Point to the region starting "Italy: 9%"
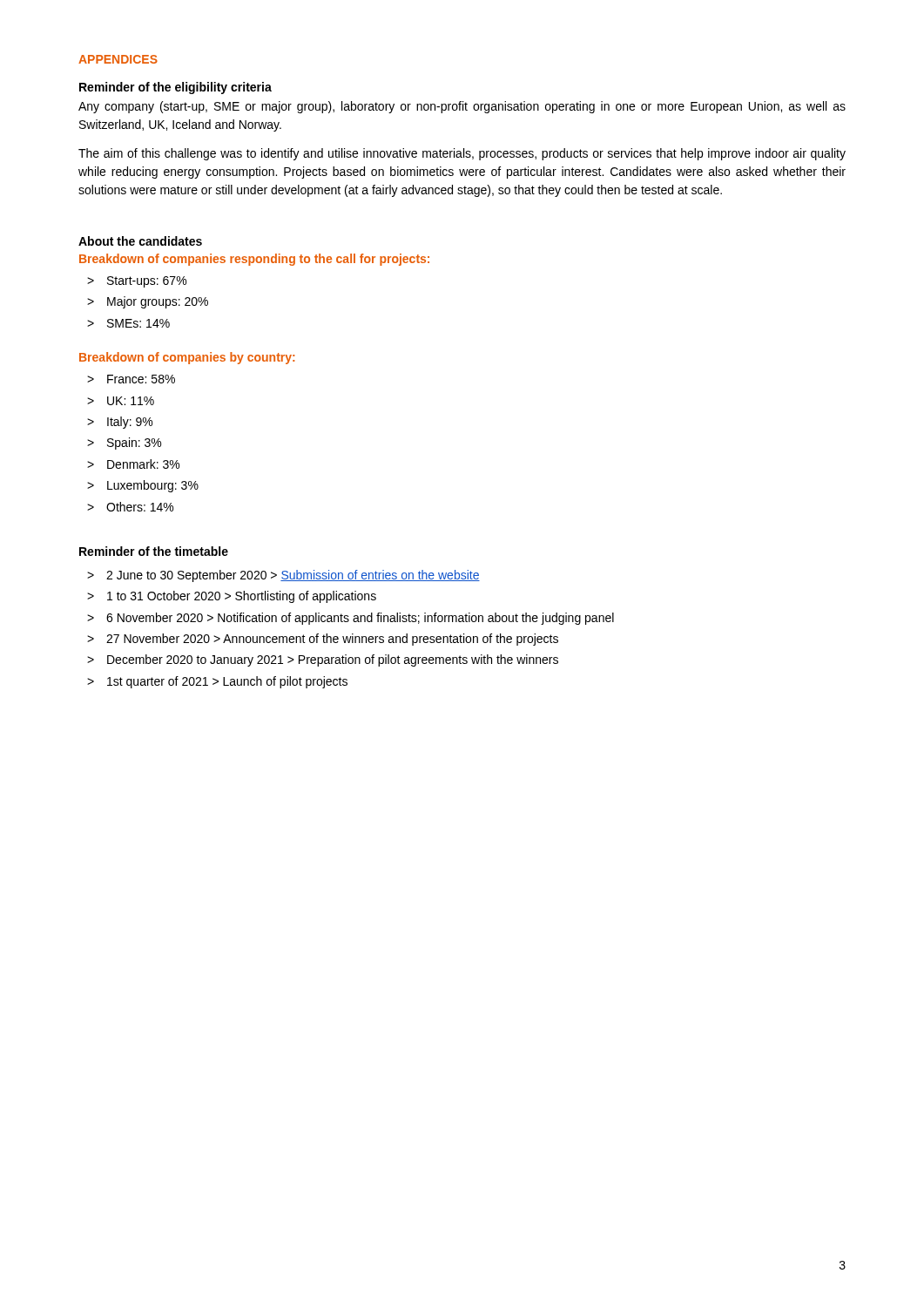 click(130, 422)
